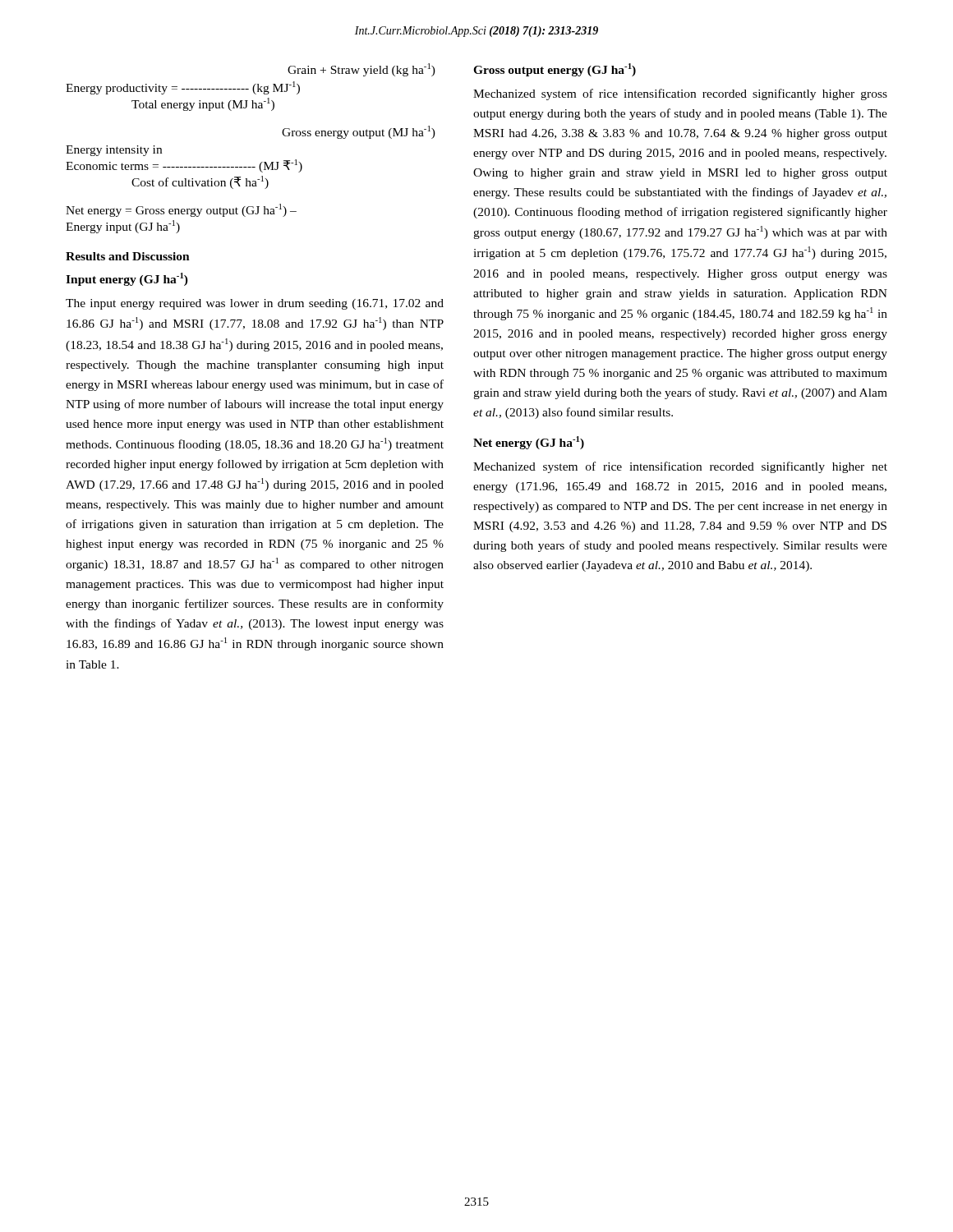953x1232 pixels.
Task: Find the region starting "The input energy required"
Action: coord(255,483)
